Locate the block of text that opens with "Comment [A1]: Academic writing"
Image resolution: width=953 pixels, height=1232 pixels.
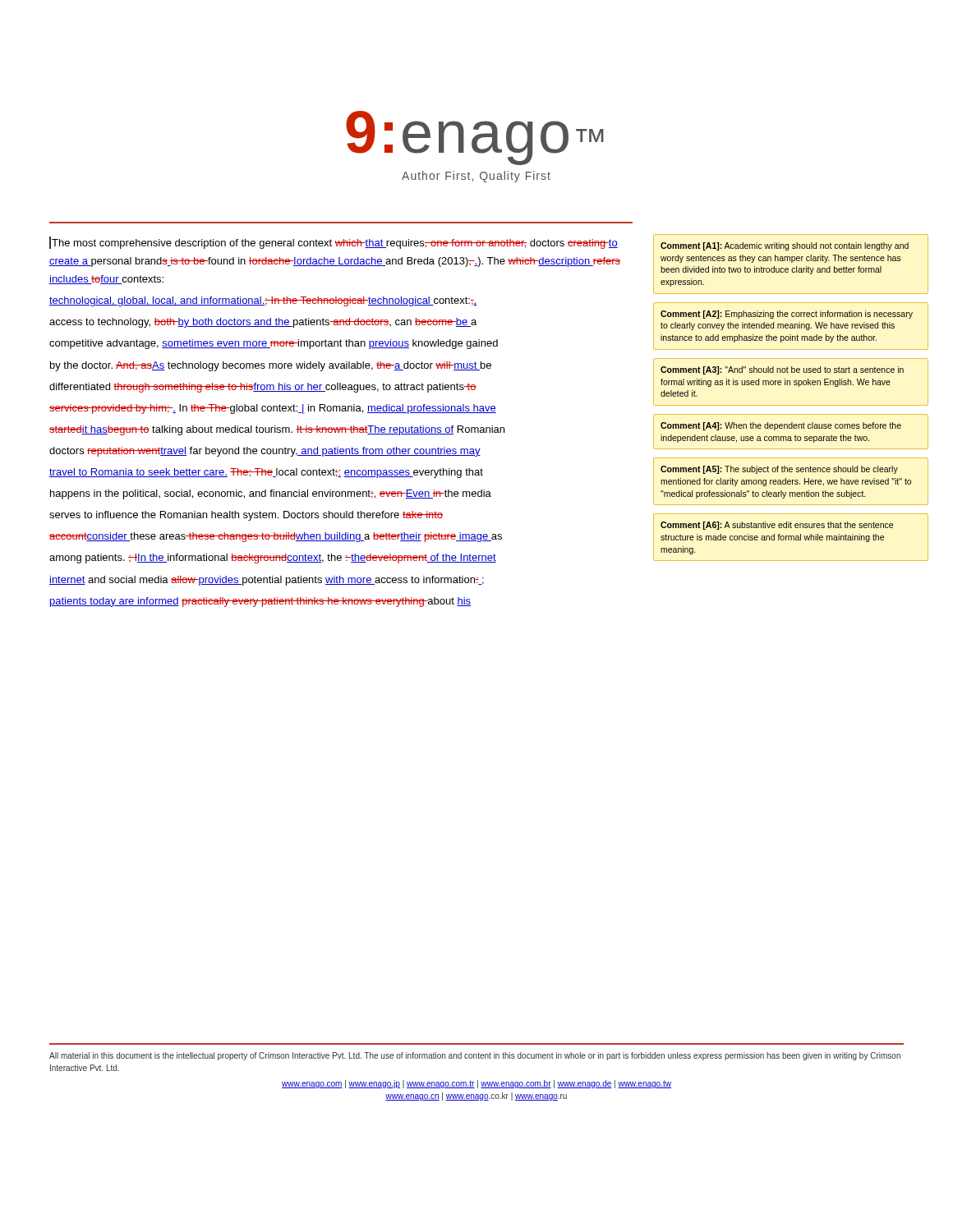785,264
